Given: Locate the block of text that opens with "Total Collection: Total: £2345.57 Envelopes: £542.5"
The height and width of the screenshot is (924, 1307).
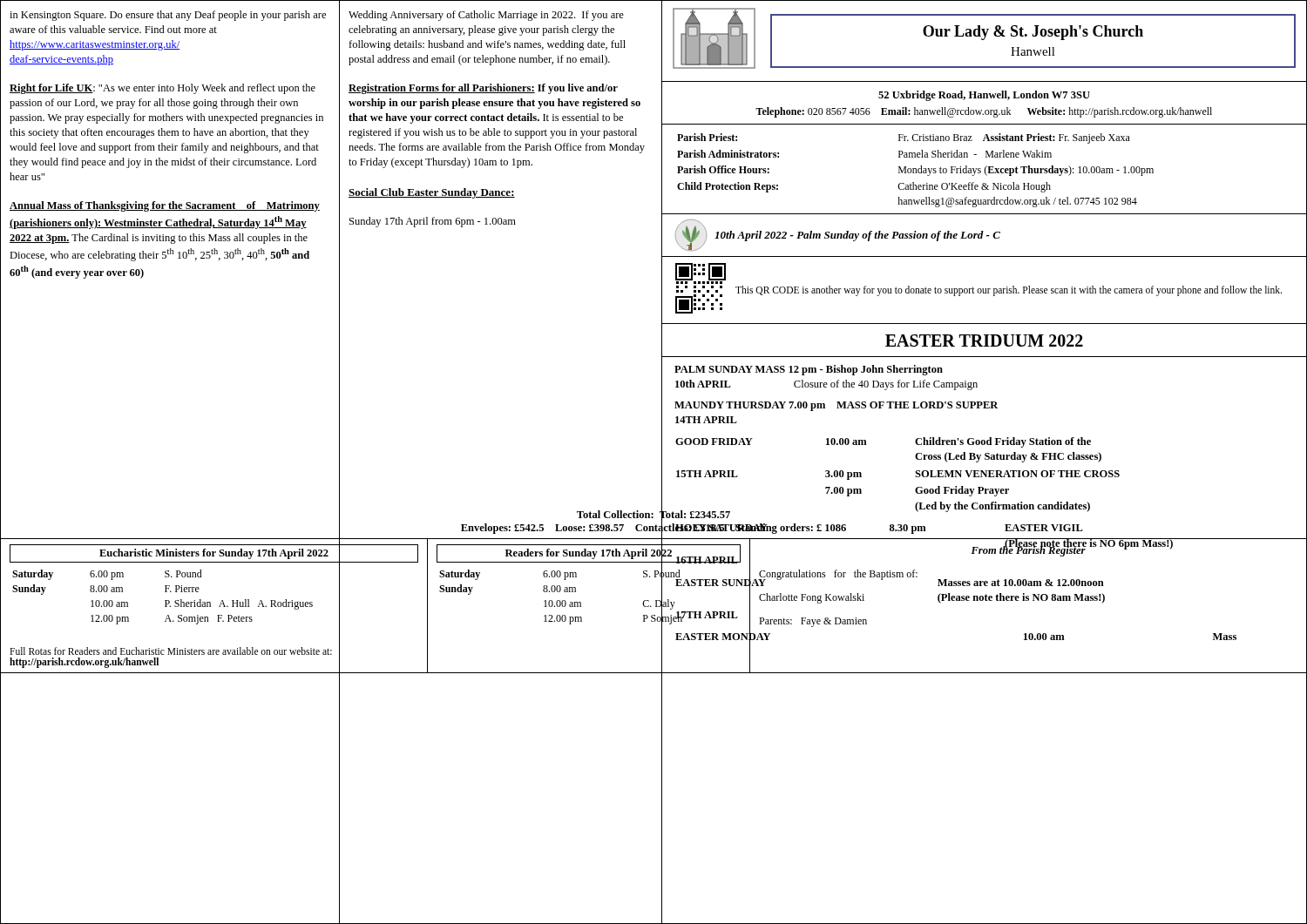Looking at the screenshot, I should [x=654, y=521].
